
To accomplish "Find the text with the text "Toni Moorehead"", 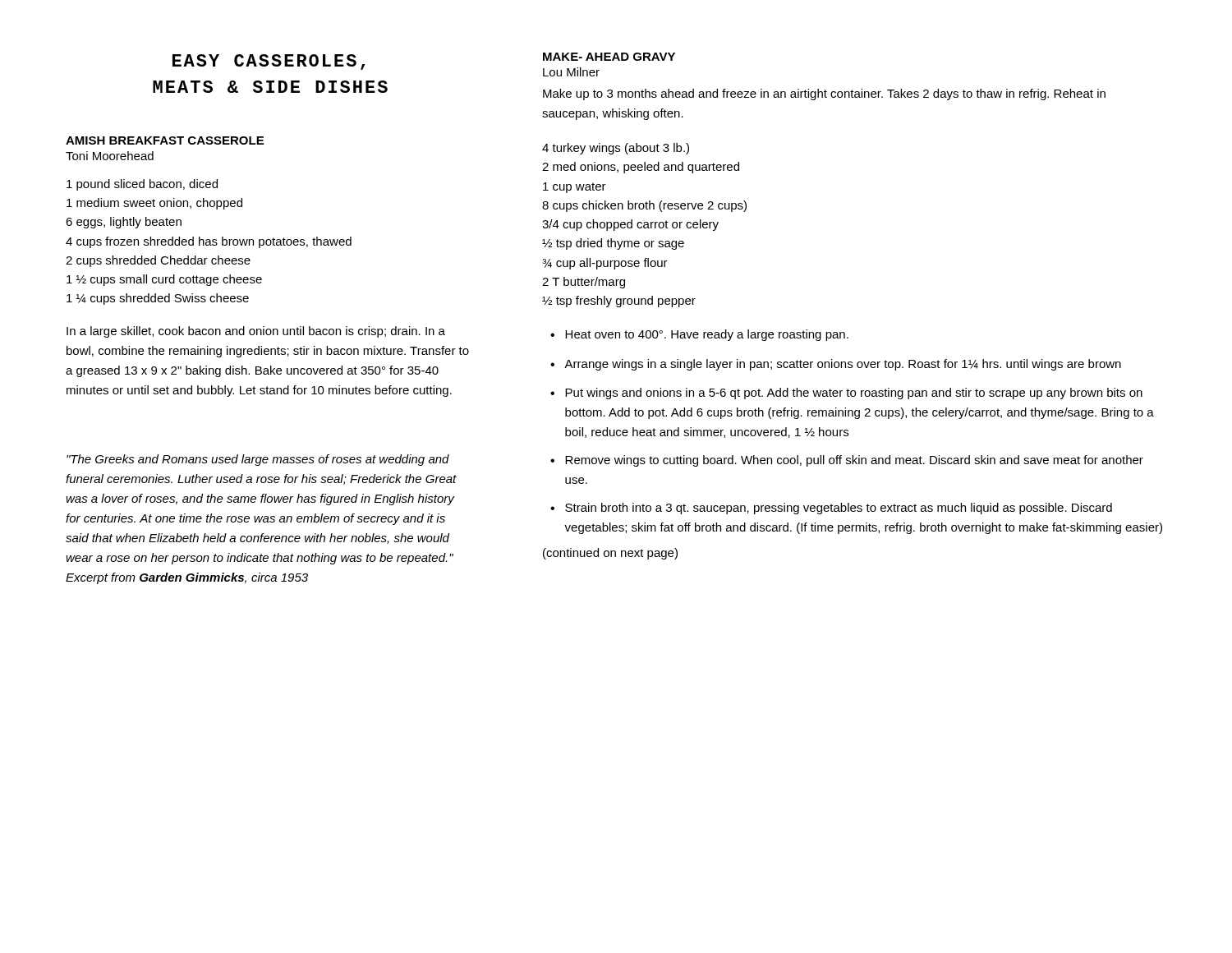I will pyautogui.click(x=110, y=155).
